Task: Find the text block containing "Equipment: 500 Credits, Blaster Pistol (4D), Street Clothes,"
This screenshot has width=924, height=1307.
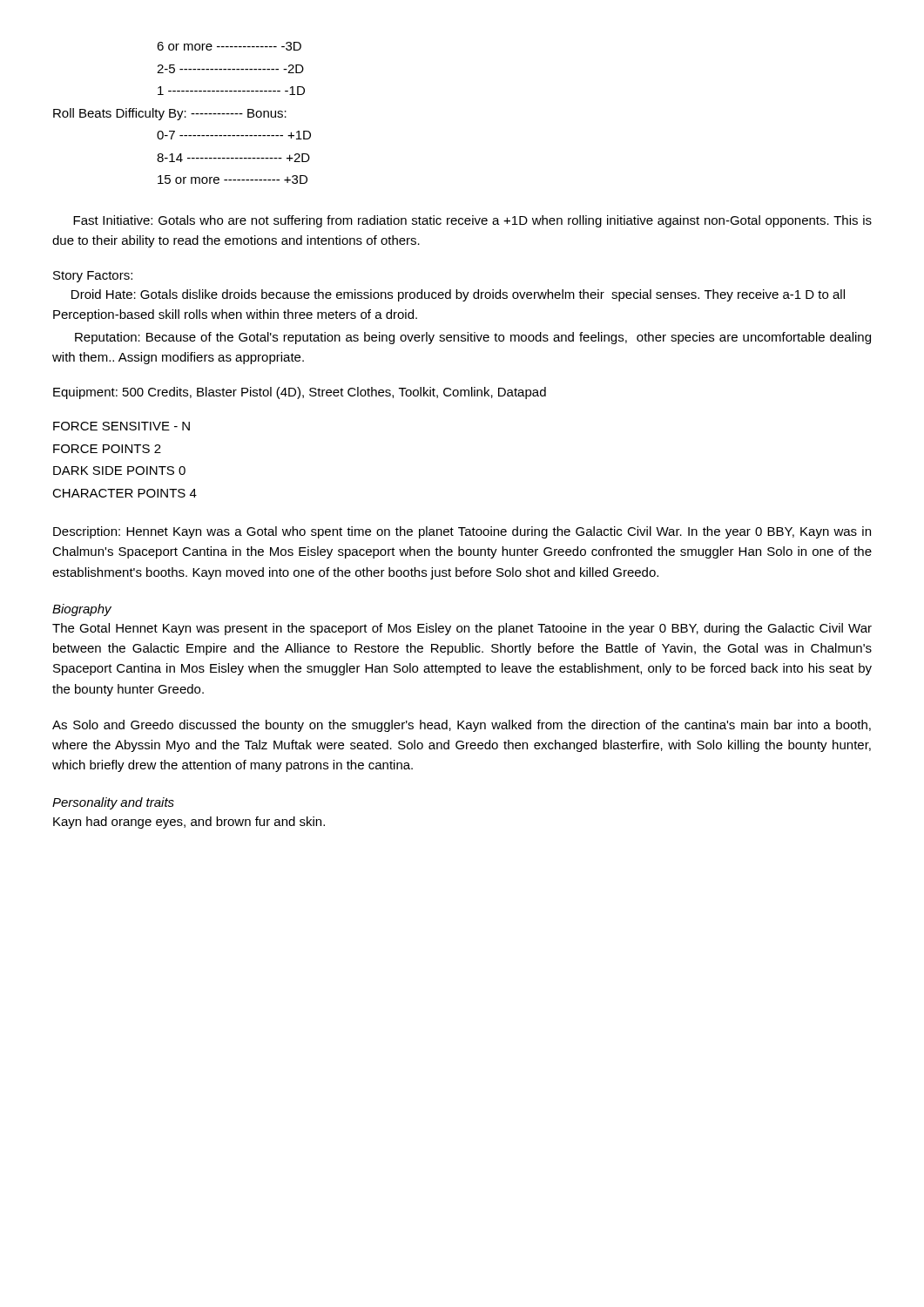Action: tap(299, 392)
